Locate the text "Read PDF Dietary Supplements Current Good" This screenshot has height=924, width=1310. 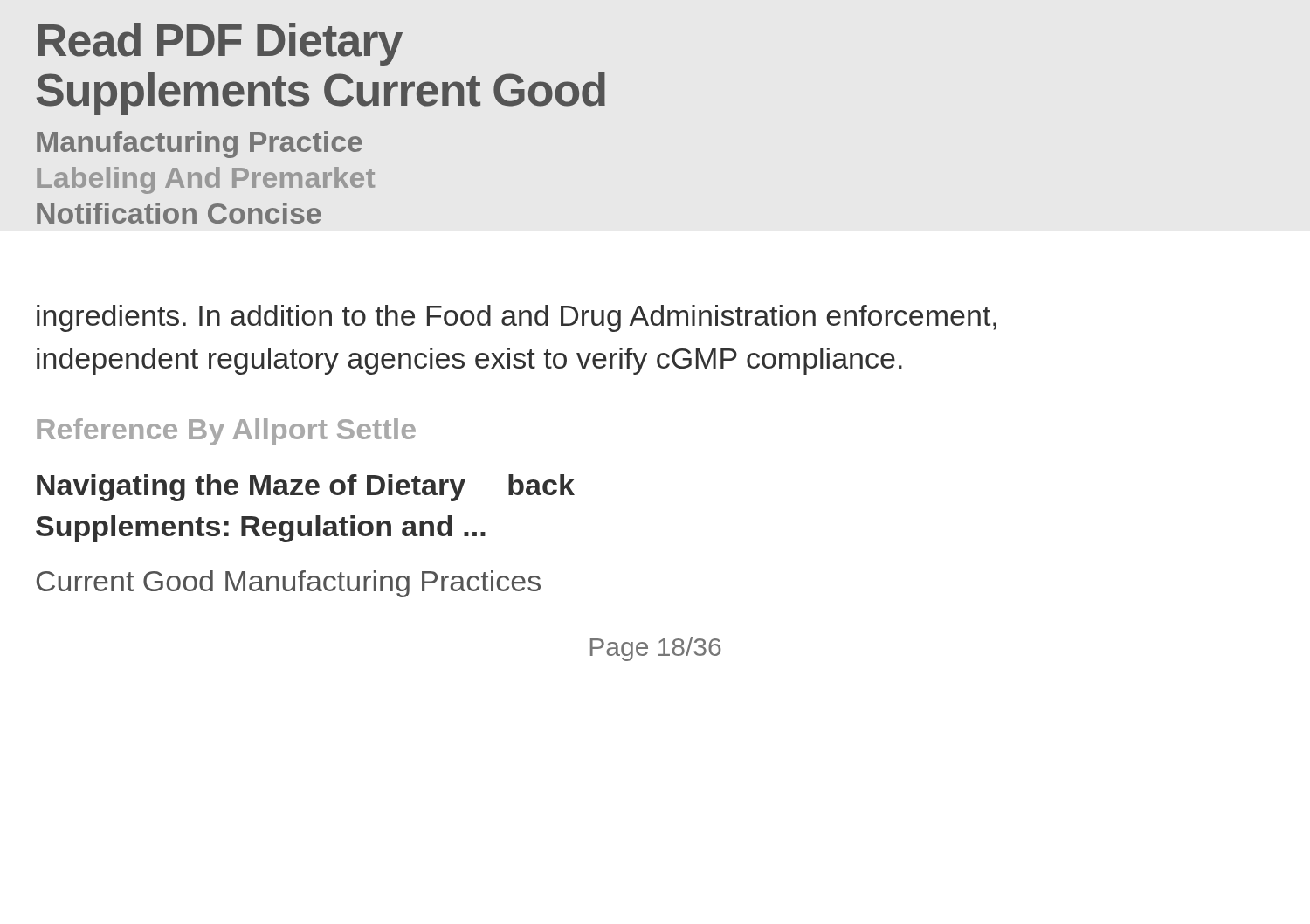(x=321, y=66)
